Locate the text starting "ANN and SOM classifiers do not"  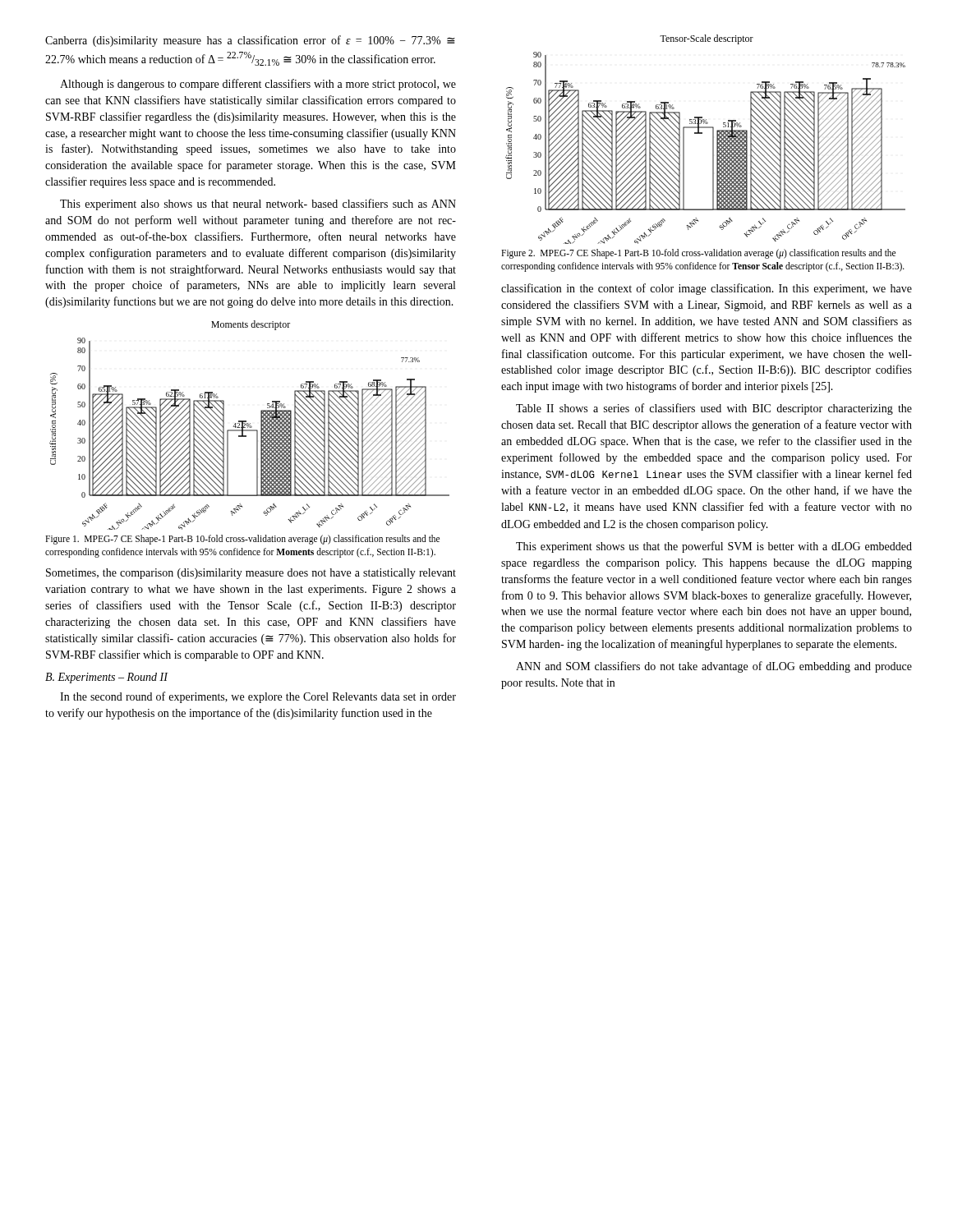[x=707, y=675]
